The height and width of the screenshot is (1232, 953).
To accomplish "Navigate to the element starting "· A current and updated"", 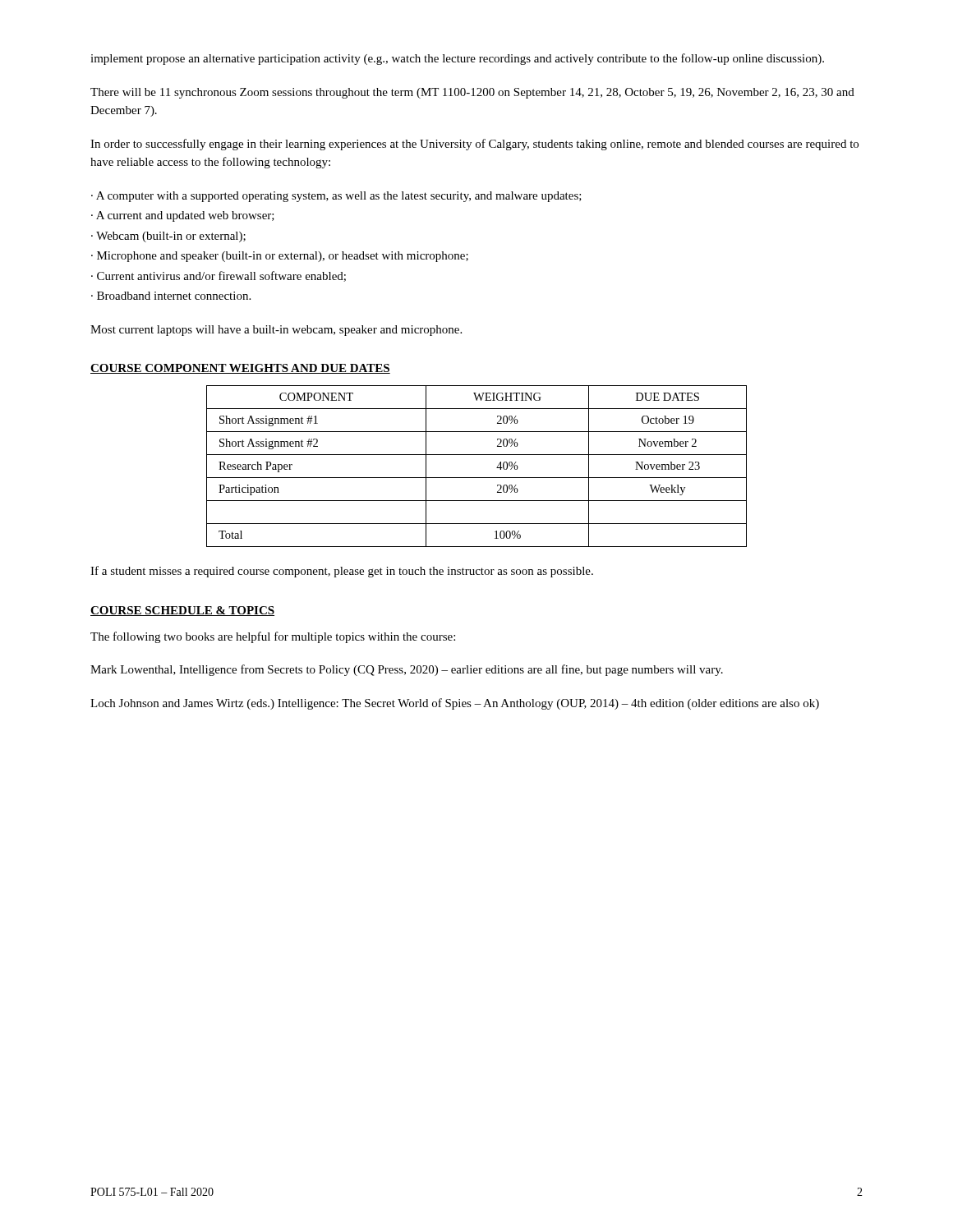I will click(183, 215).
